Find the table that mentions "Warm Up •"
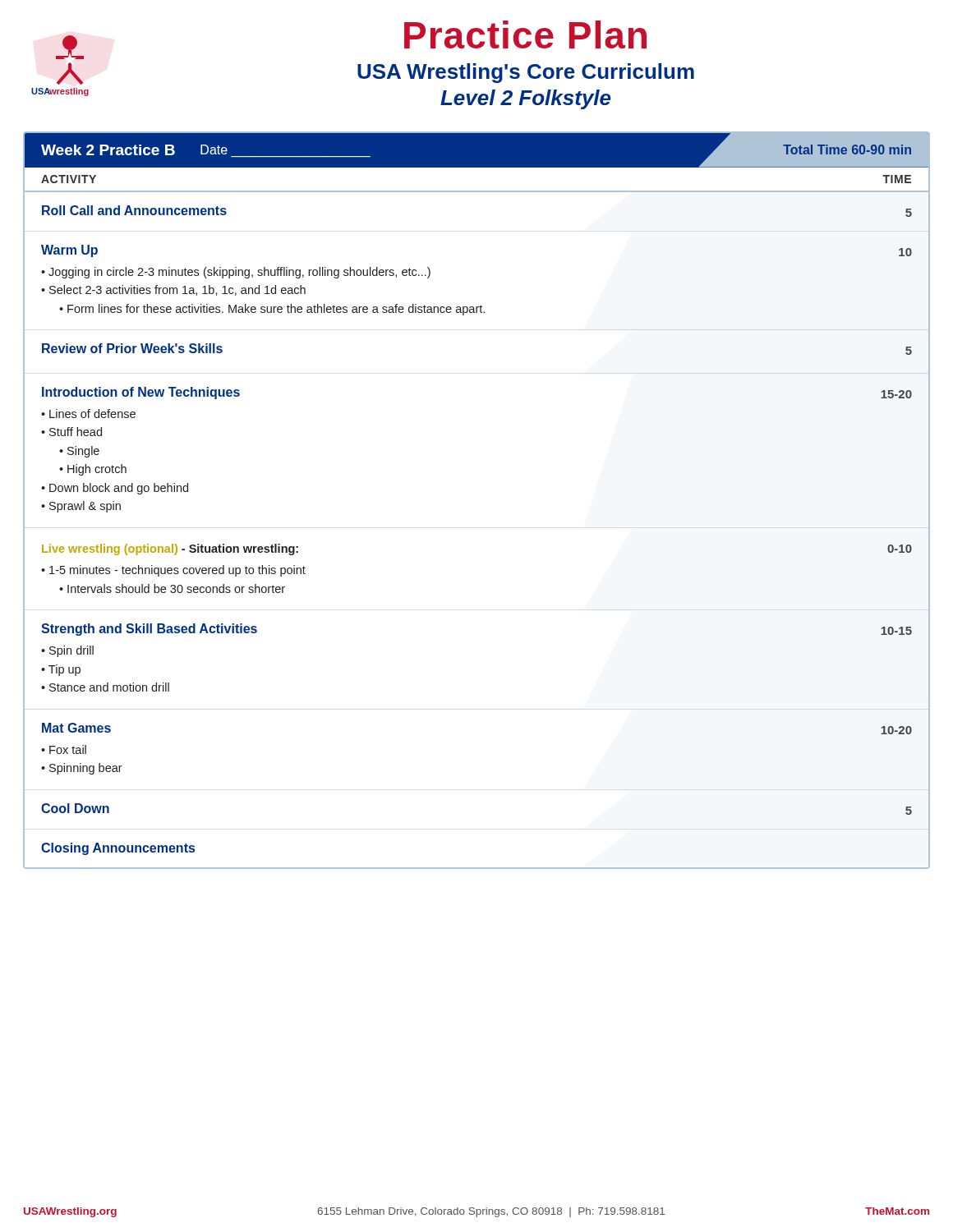This screenshot has width=953, height=1232. click(x=476, y=281)
